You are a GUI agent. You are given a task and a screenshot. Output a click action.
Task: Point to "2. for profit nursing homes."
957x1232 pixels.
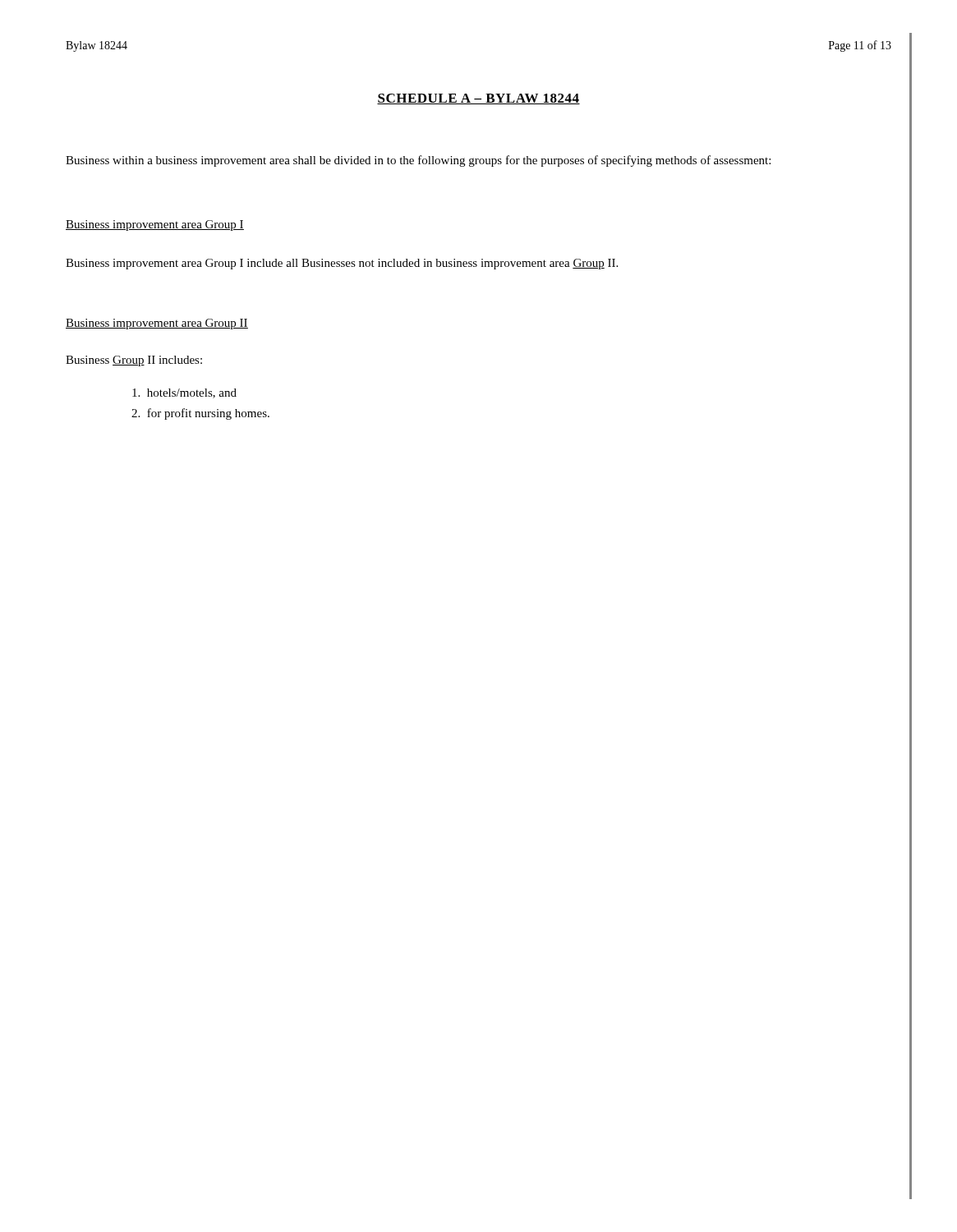[x=201, y=413]
